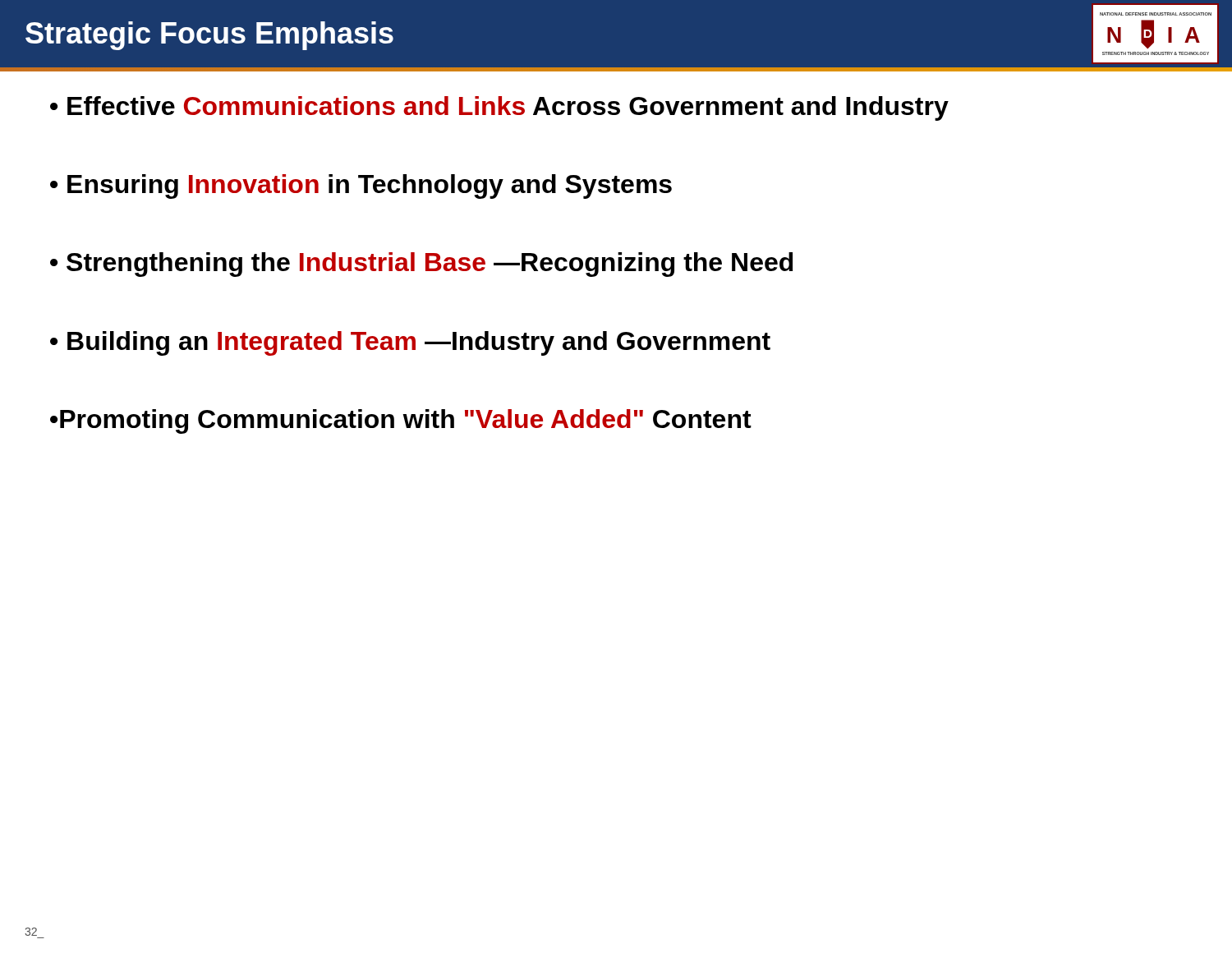Select the list item containing "• Effective Communications"
This screenshot has width=1232, height=953.
click(499, 106)
